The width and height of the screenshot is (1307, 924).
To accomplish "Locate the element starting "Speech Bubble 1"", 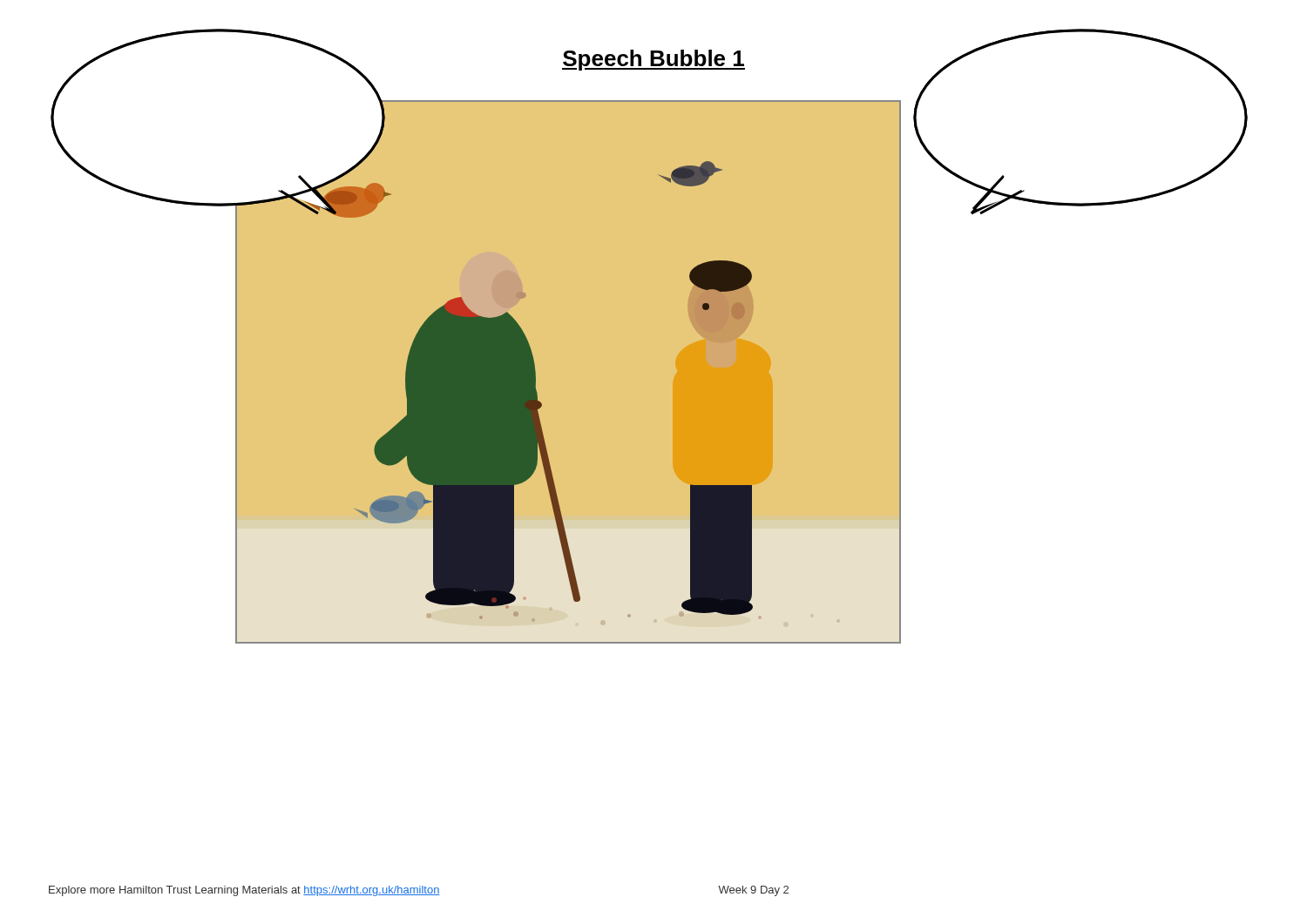I will [x=654, y=58].
